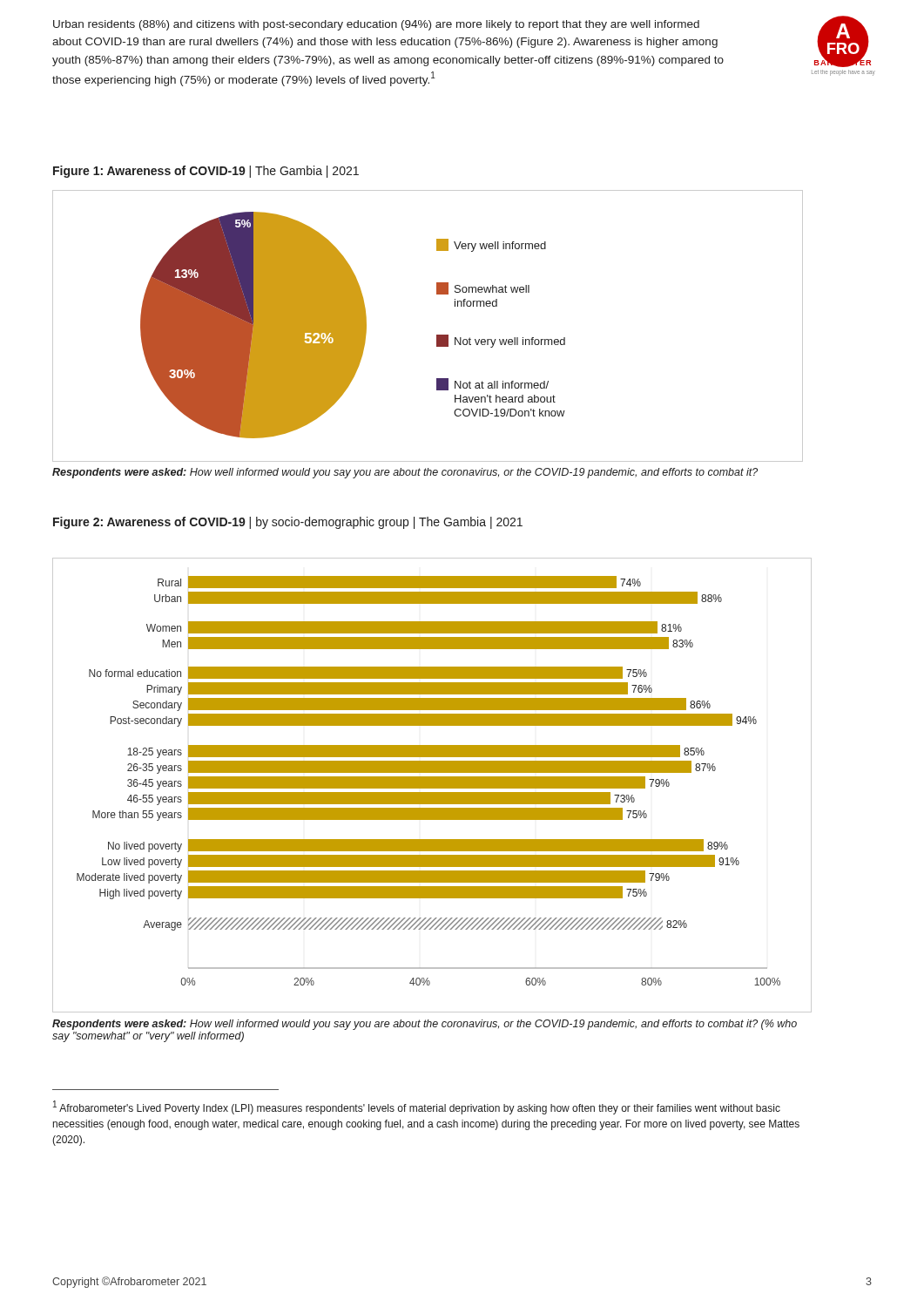Where is the passage that starts "1 Afrobarometer's Lived"?
The width and height of the screenshot is (924, 1307).
click(x=426, y=1123)
